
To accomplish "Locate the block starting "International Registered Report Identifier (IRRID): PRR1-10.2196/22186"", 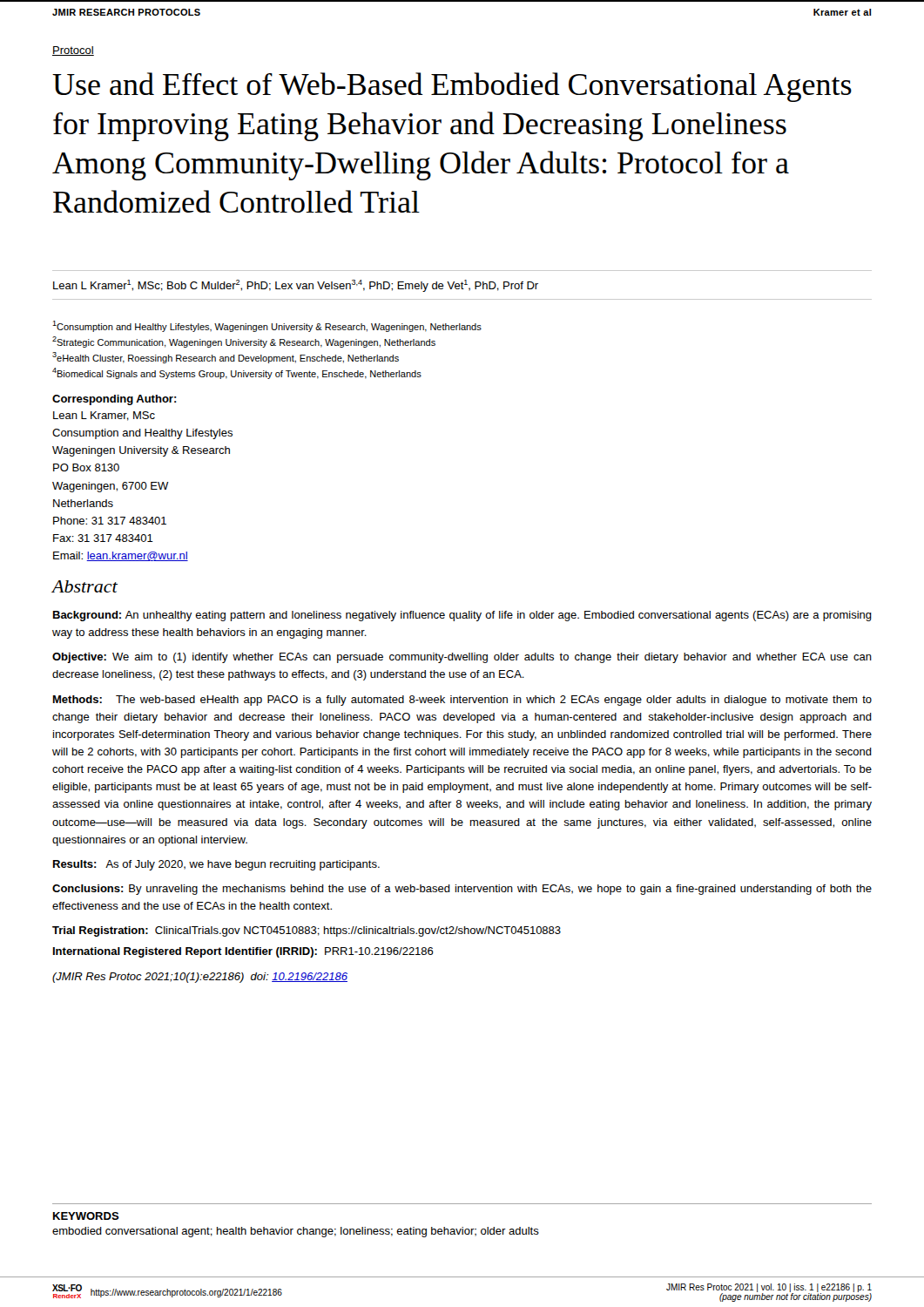I will 243,951.
